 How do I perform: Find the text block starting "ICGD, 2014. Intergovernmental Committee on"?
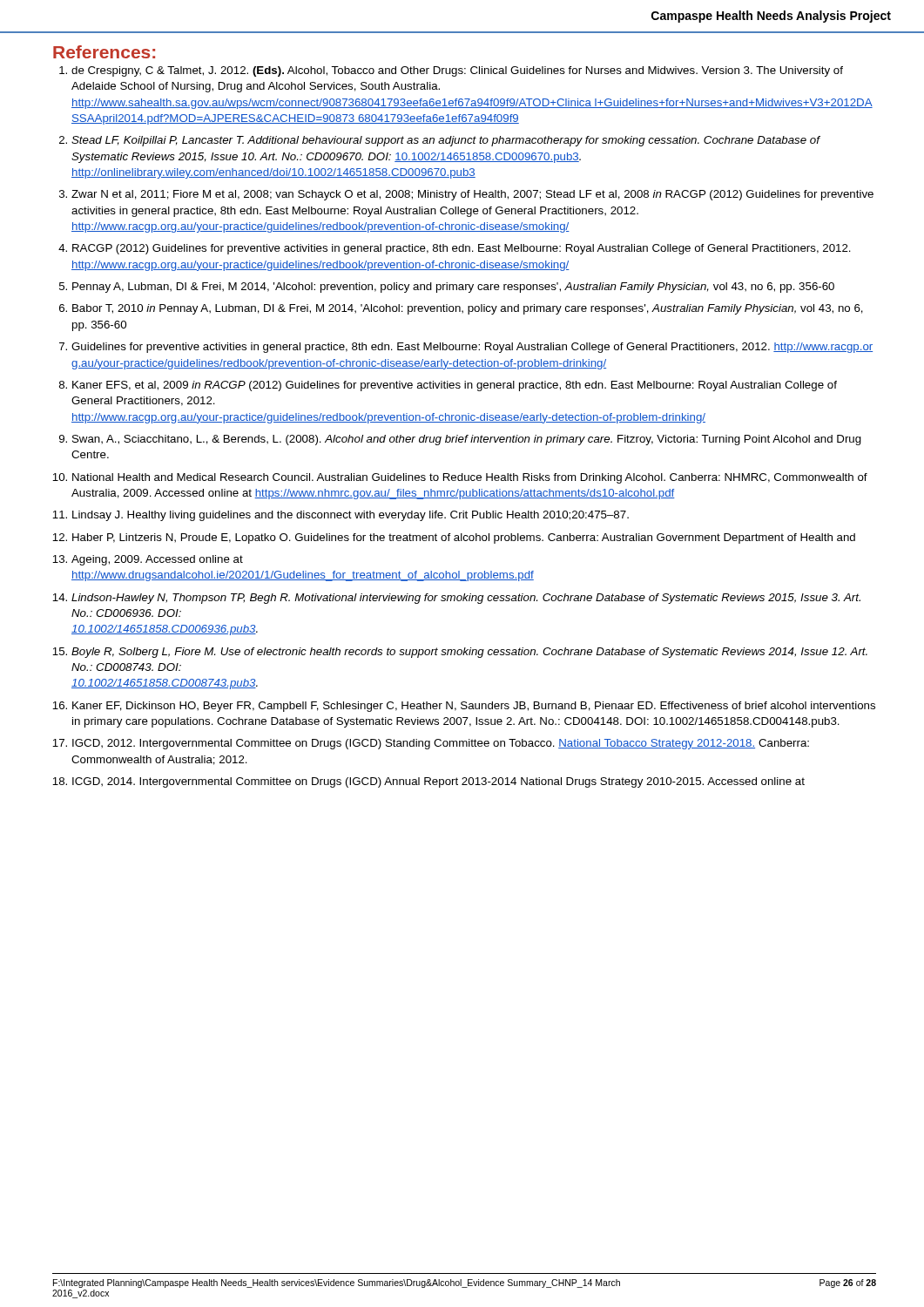click(438, 781)
